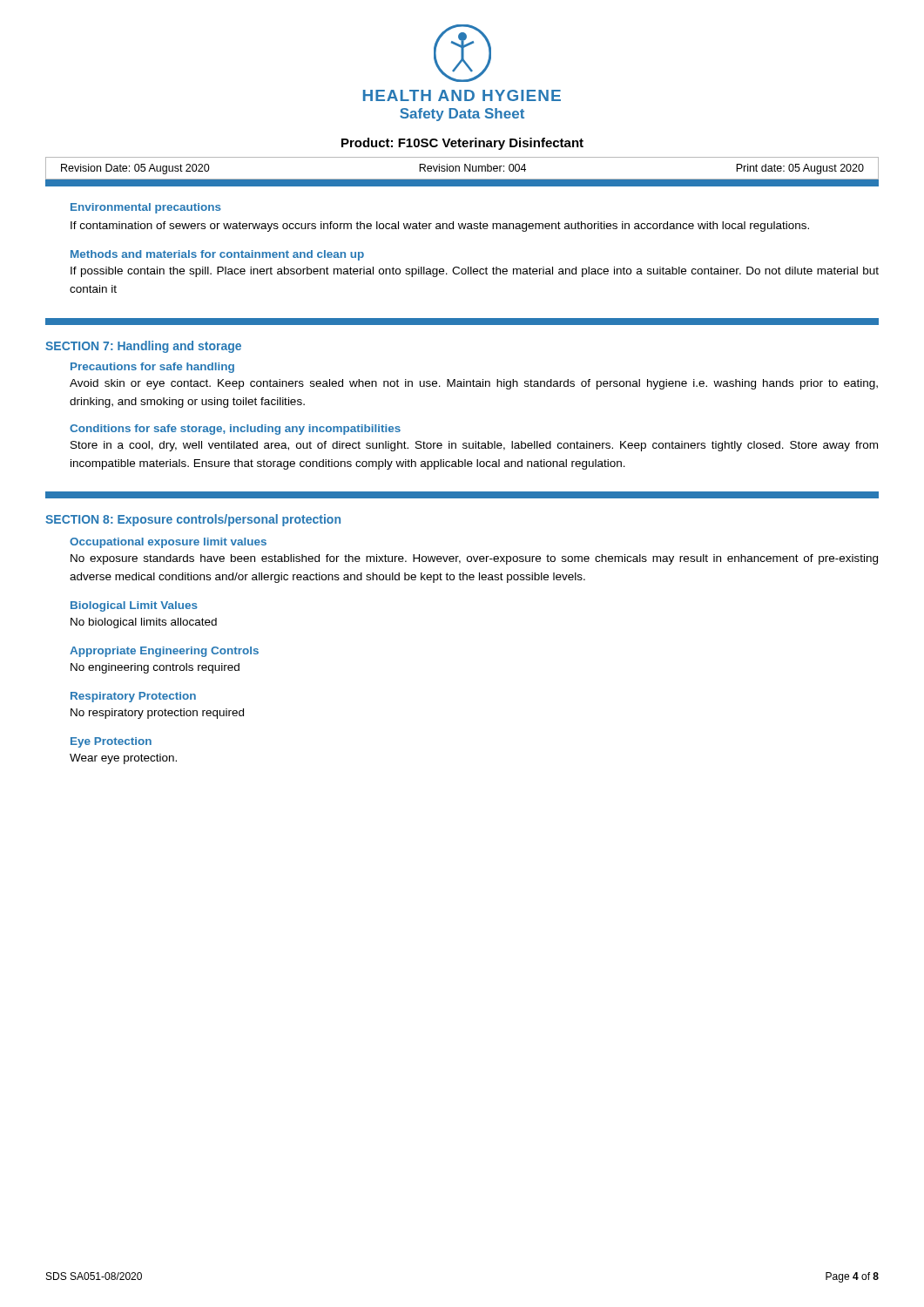Select the text starting "No engineering controls required"
The width and height of the screenshot is (924, 1307).
click(x=155, y=667)
